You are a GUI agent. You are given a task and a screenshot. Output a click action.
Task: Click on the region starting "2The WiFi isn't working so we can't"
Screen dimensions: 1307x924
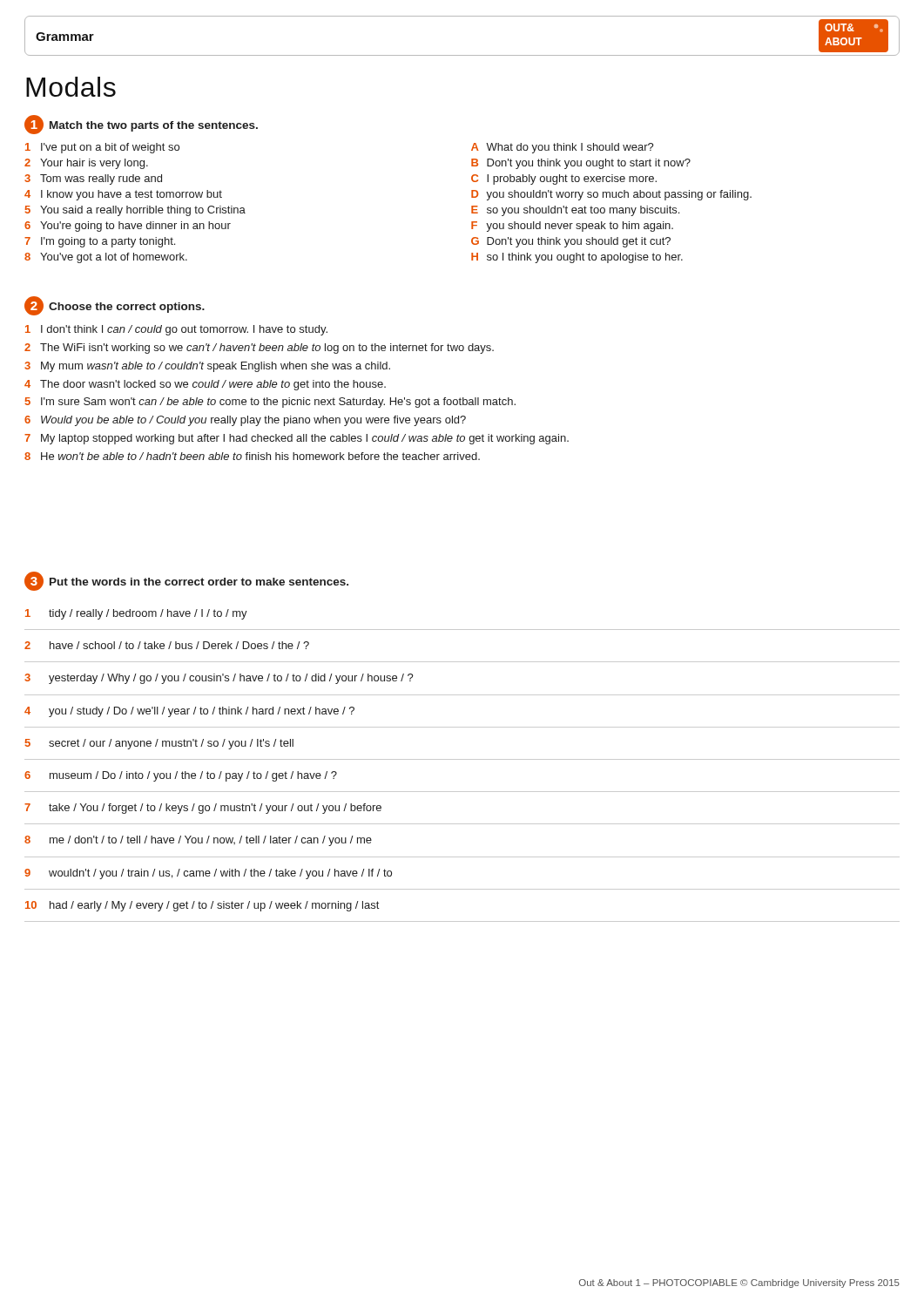coord(260,348)
